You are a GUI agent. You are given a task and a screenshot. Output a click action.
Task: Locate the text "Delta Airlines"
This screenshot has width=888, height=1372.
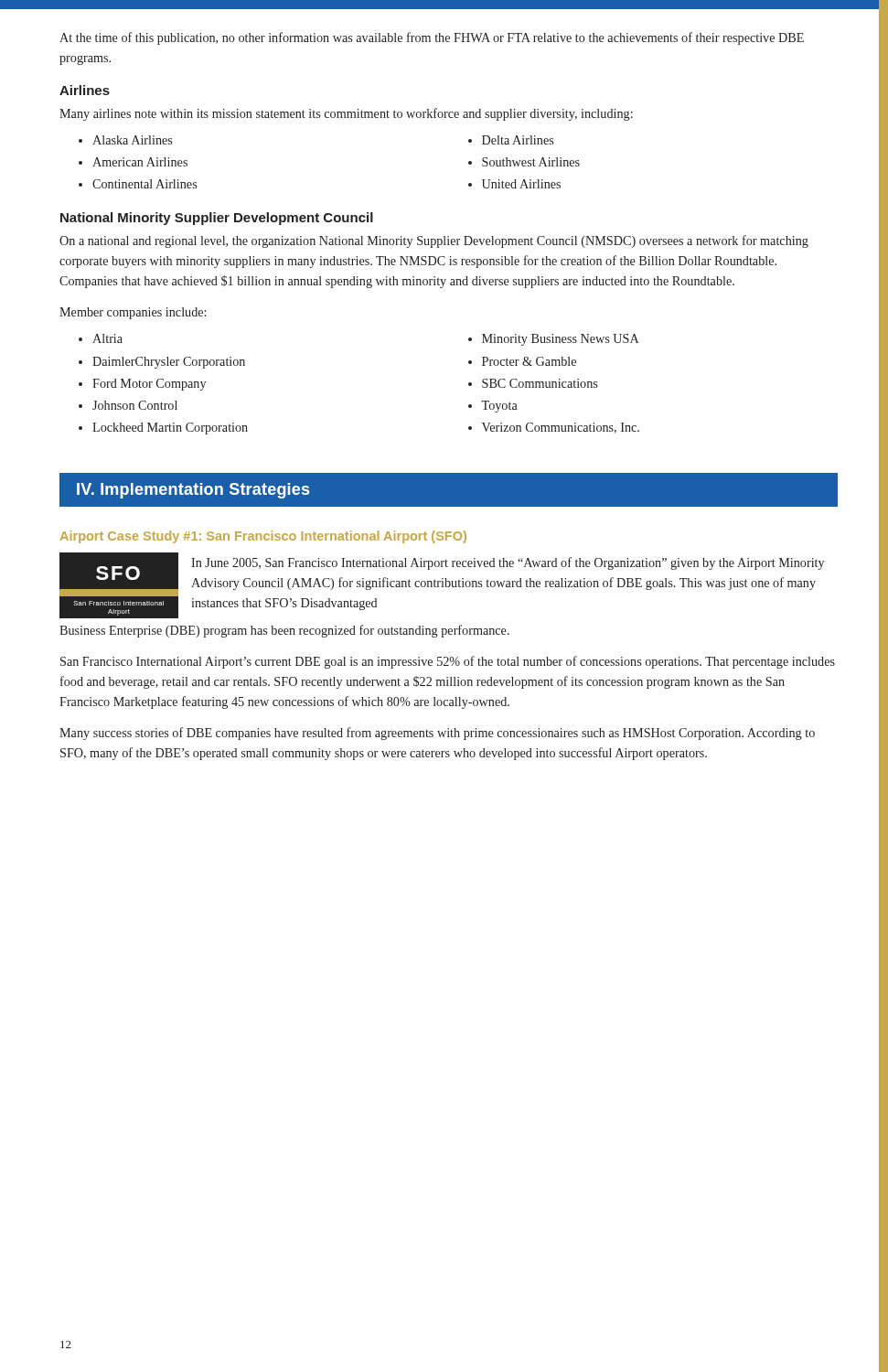pos(518,140)
